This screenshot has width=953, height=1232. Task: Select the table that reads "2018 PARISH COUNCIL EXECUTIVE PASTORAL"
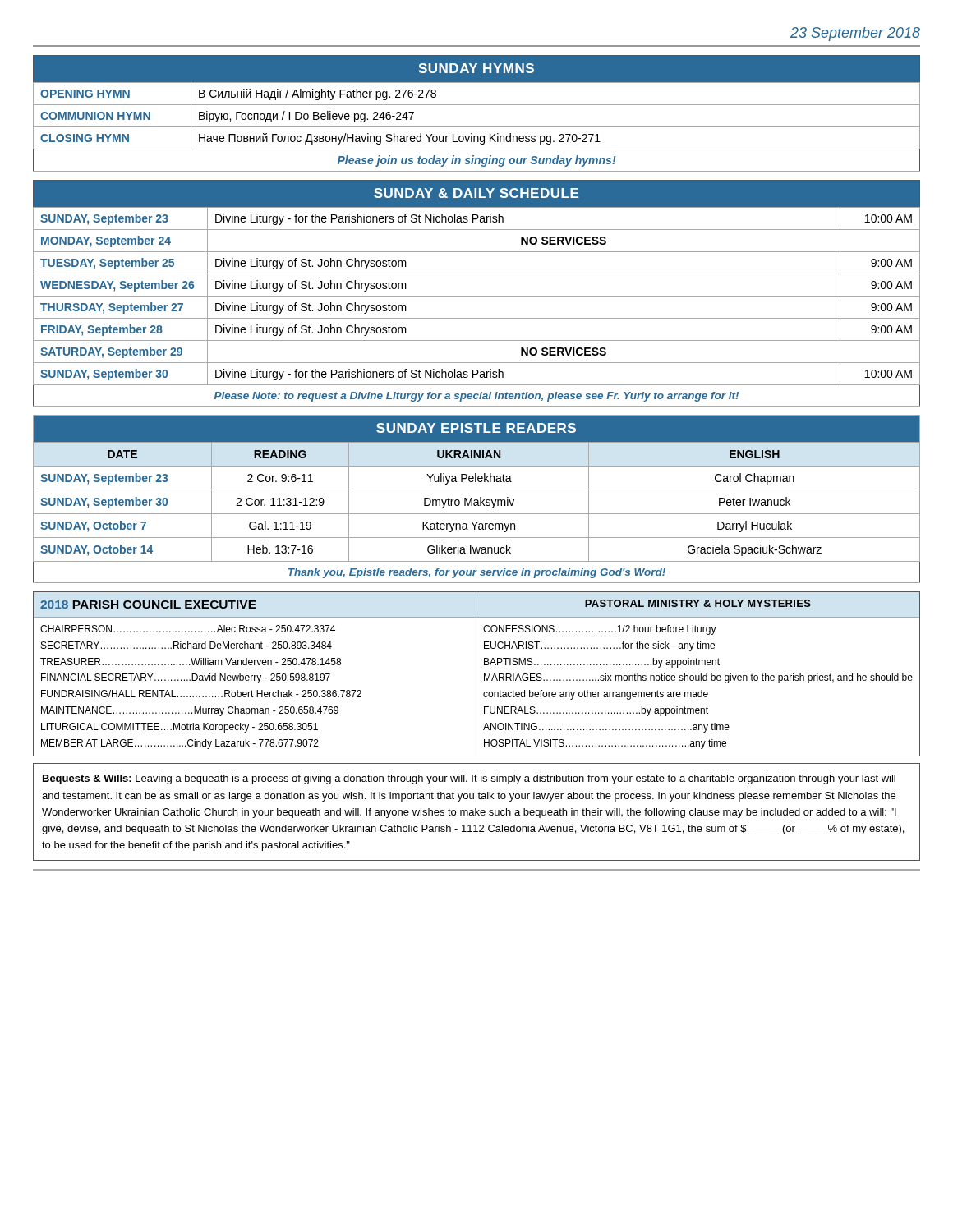(x=476, y=674)
